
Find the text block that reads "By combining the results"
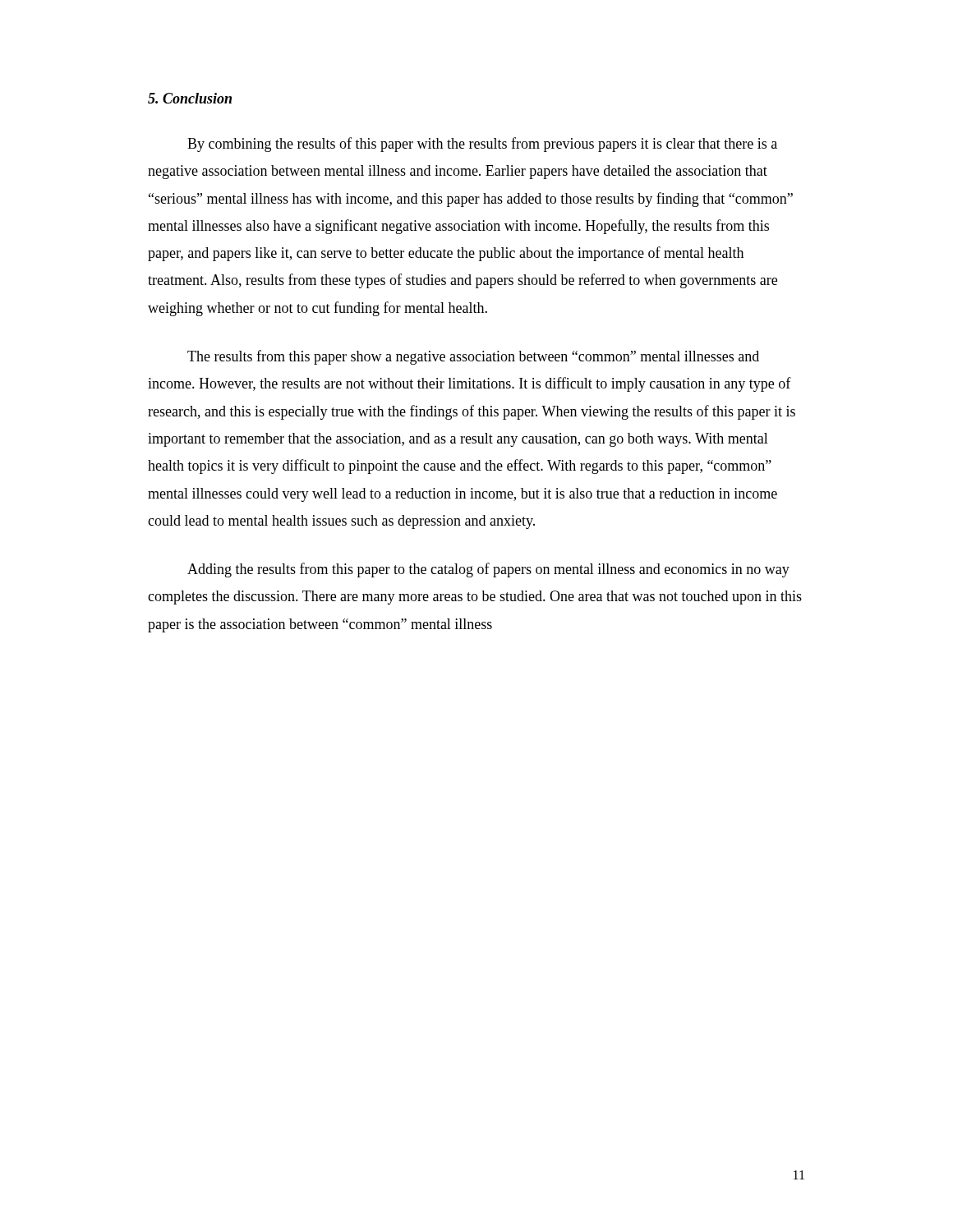click(x=476, y=384)
